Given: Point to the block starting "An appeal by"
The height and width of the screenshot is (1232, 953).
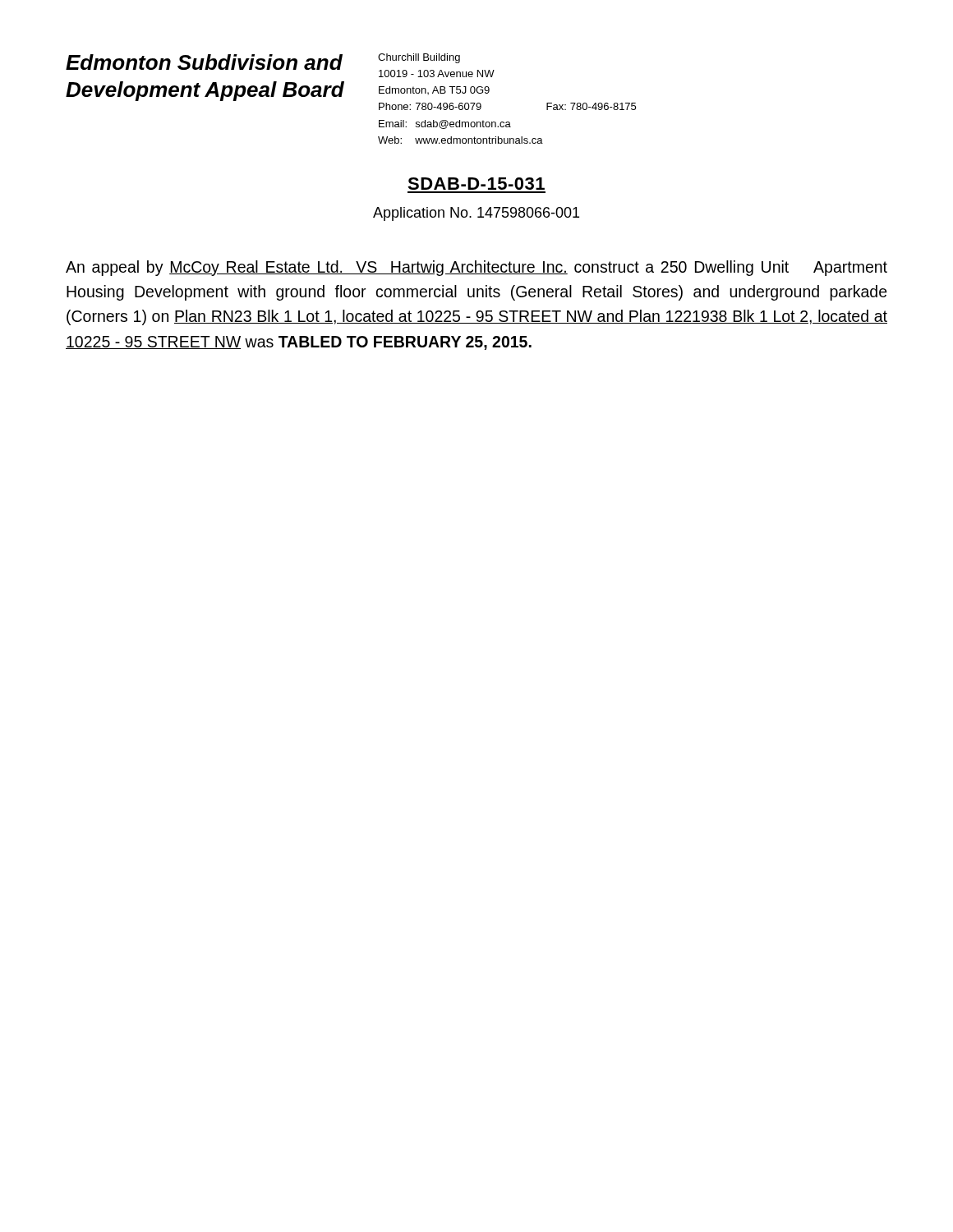Looking at the screenshot, I should [476, 304].
